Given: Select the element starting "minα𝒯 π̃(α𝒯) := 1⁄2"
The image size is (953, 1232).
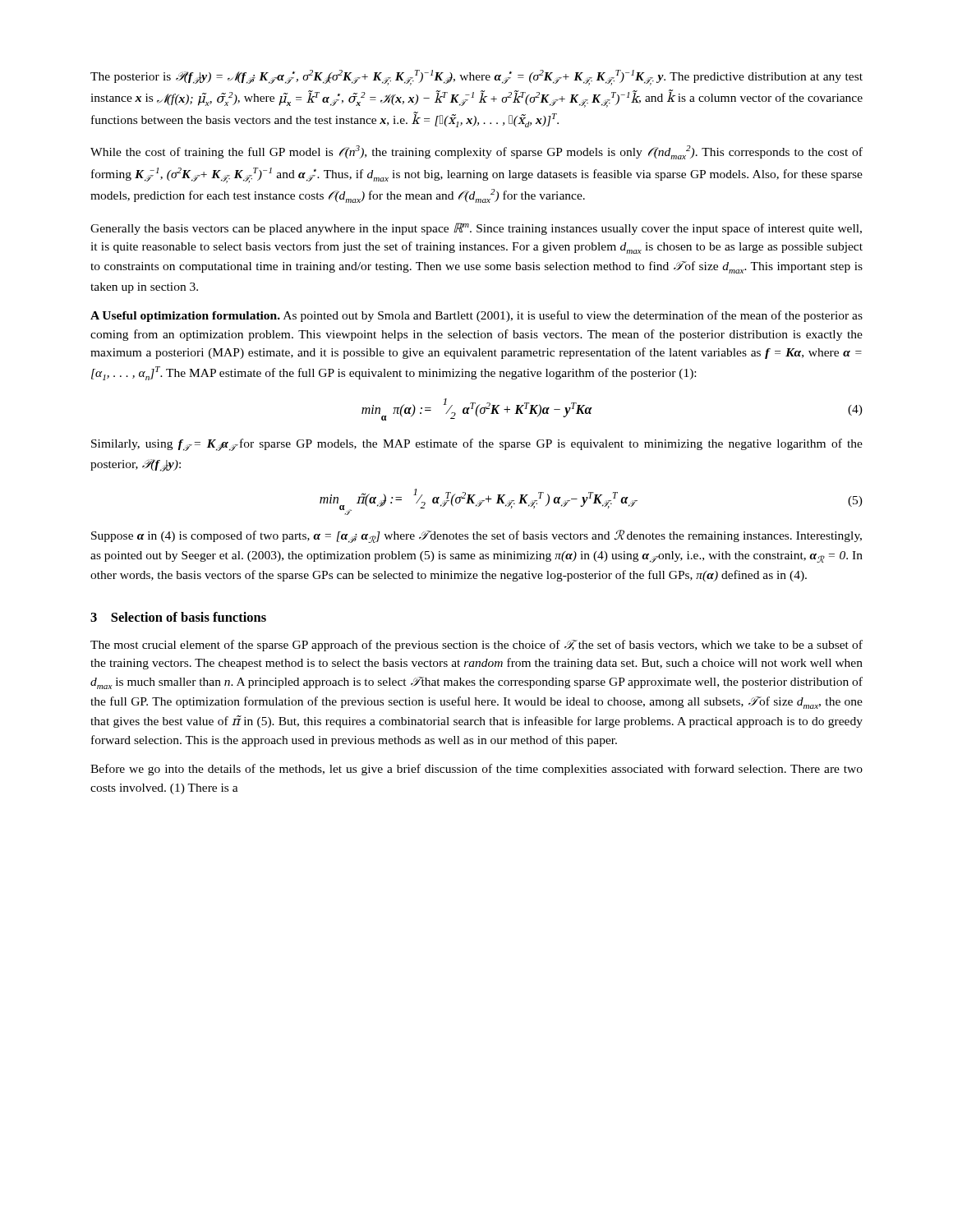Looking at the screenshot, I should (591, 501).
